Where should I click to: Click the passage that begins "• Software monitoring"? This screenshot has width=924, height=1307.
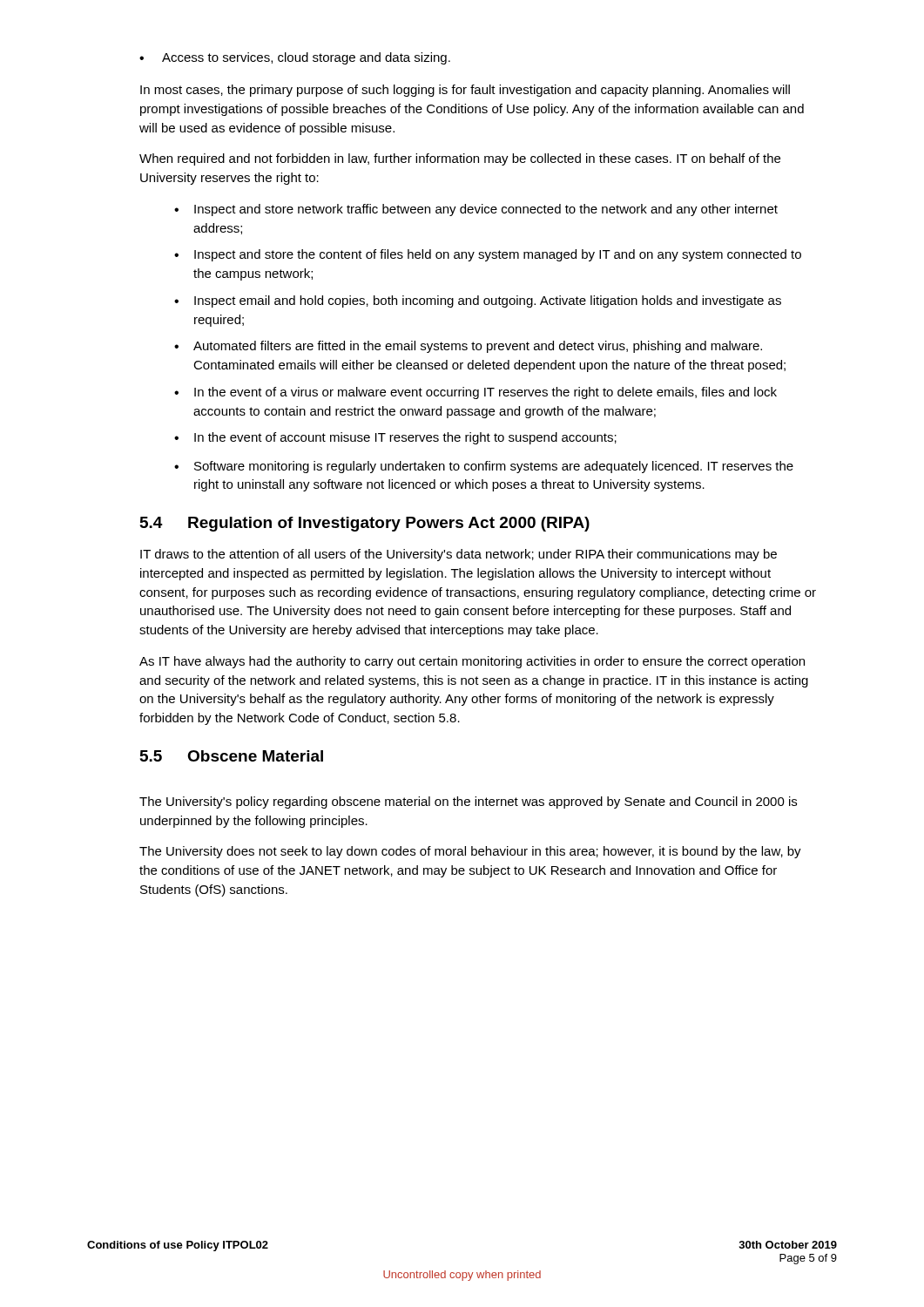click(497, 475)
